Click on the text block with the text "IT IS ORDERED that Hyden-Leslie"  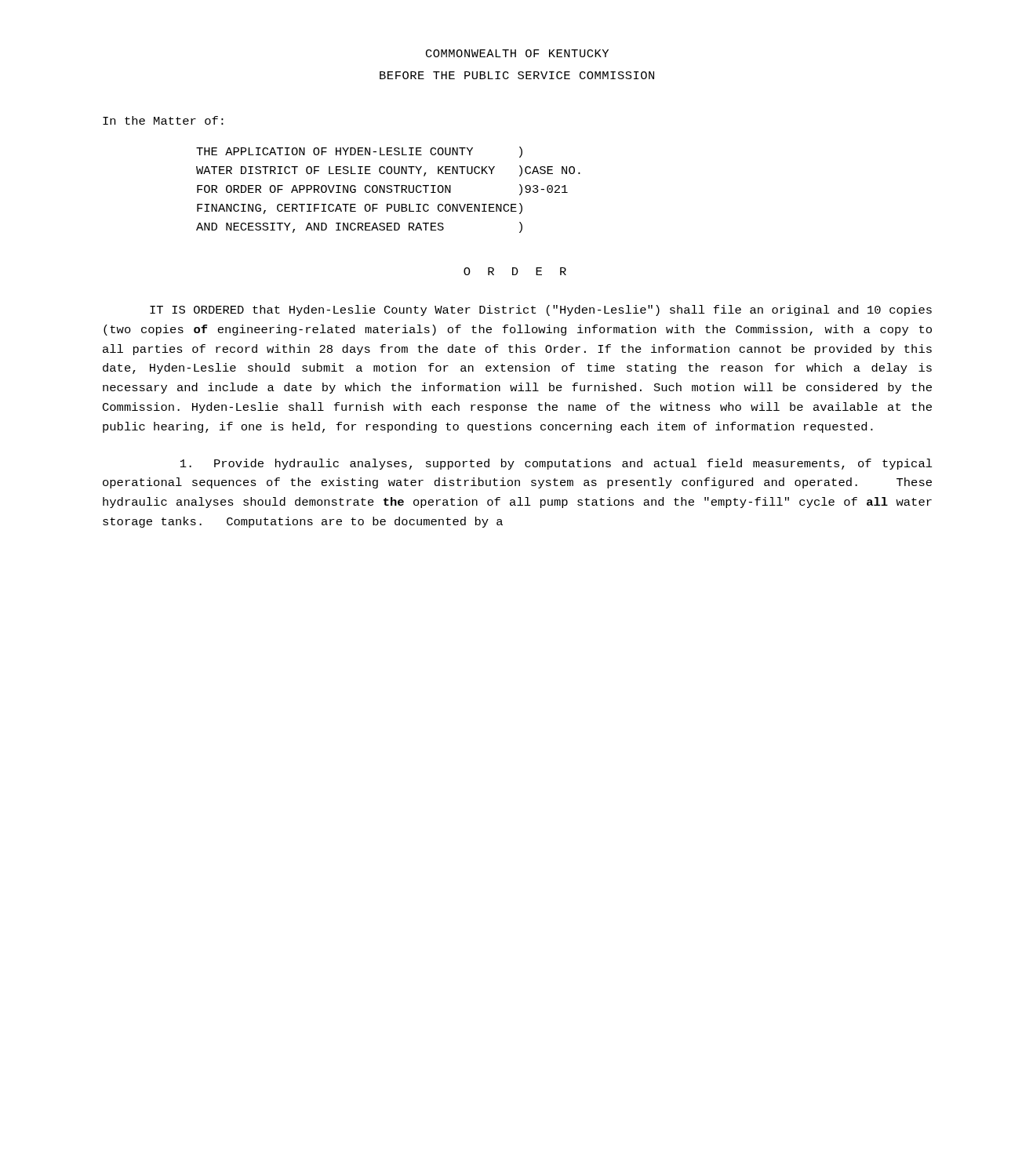click(517, 369)
